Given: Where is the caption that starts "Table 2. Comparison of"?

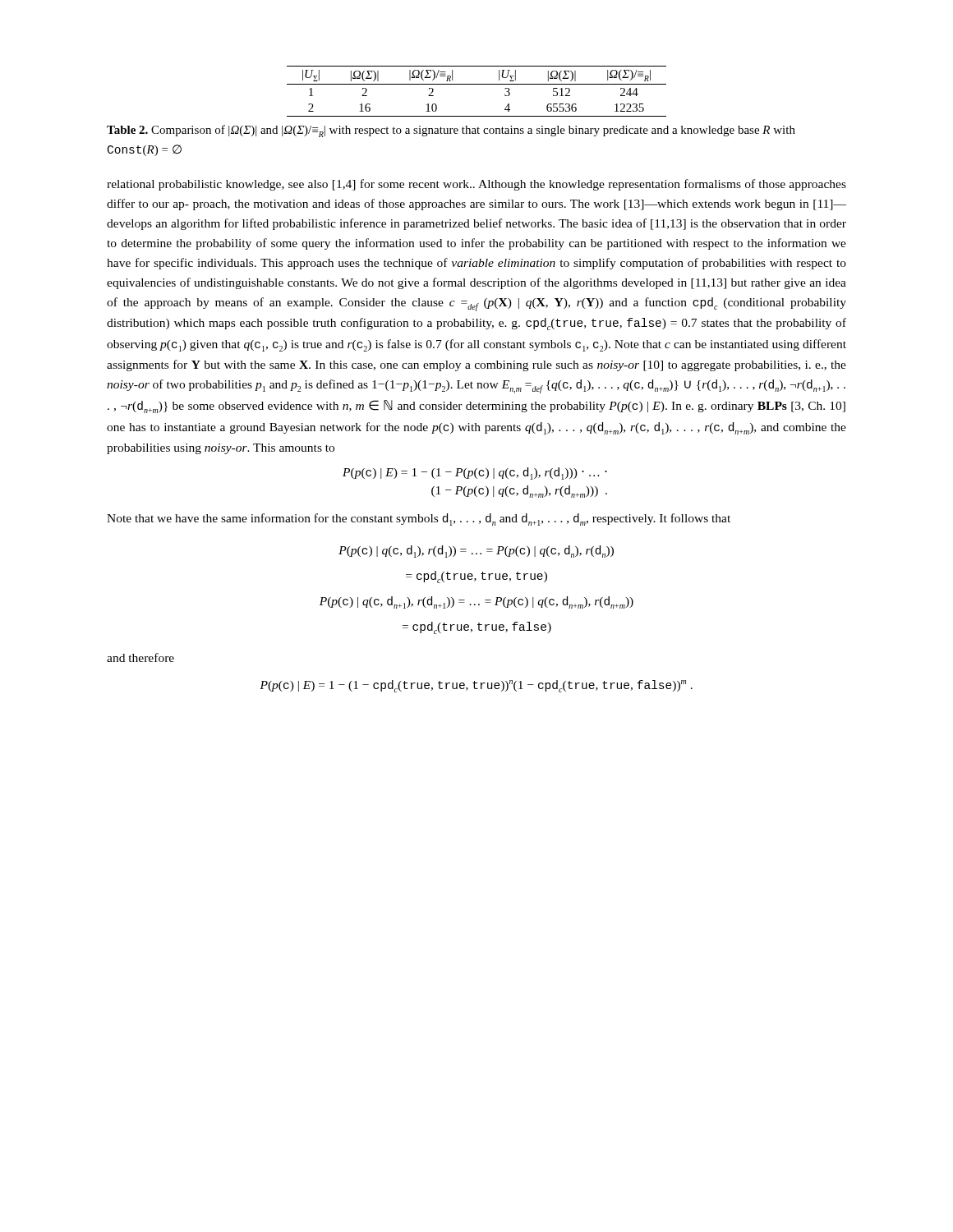Looking at the screenshot, I should coord(451,140).
